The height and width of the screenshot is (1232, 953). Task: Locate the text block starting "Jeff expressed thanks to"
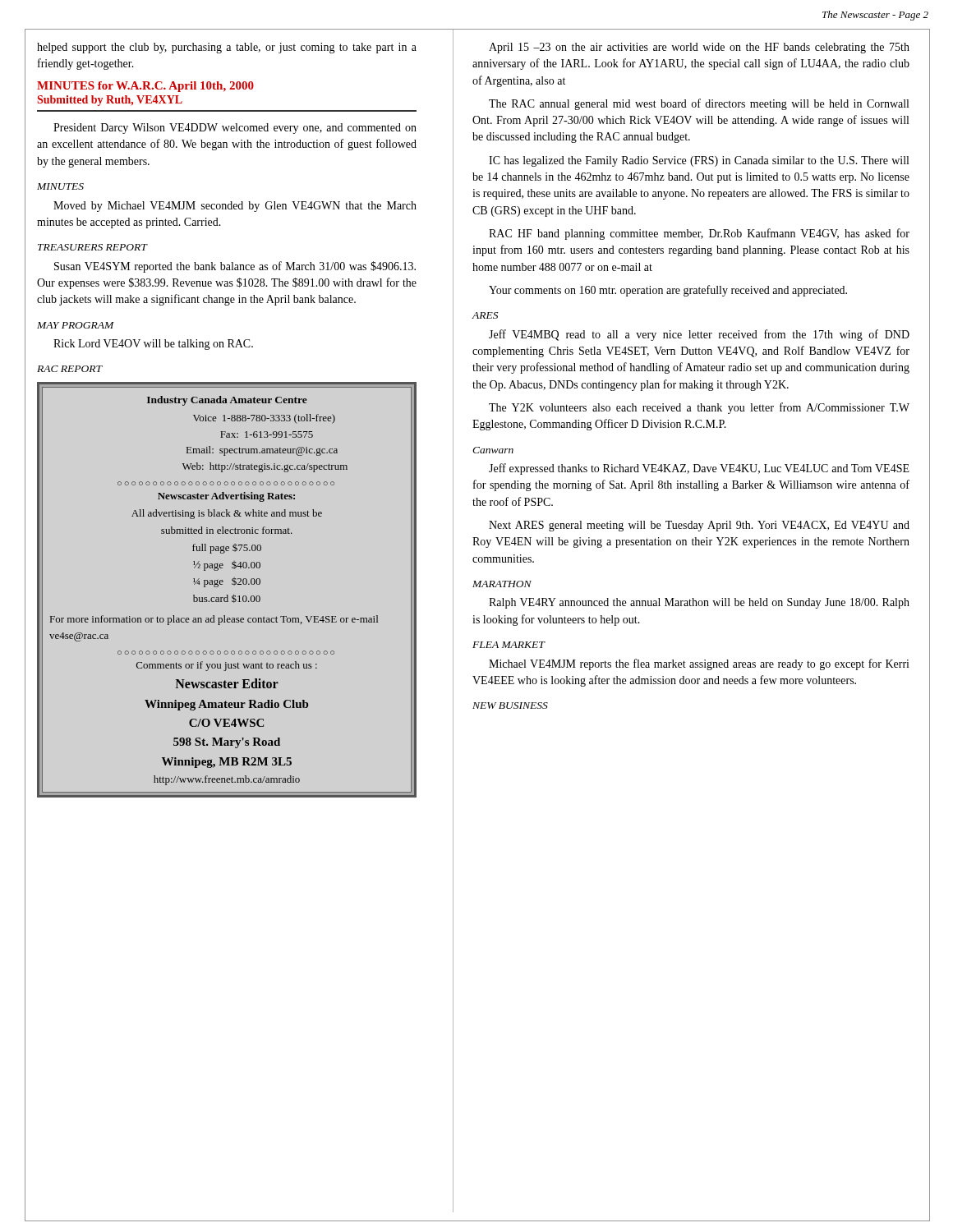pos(691,486)
